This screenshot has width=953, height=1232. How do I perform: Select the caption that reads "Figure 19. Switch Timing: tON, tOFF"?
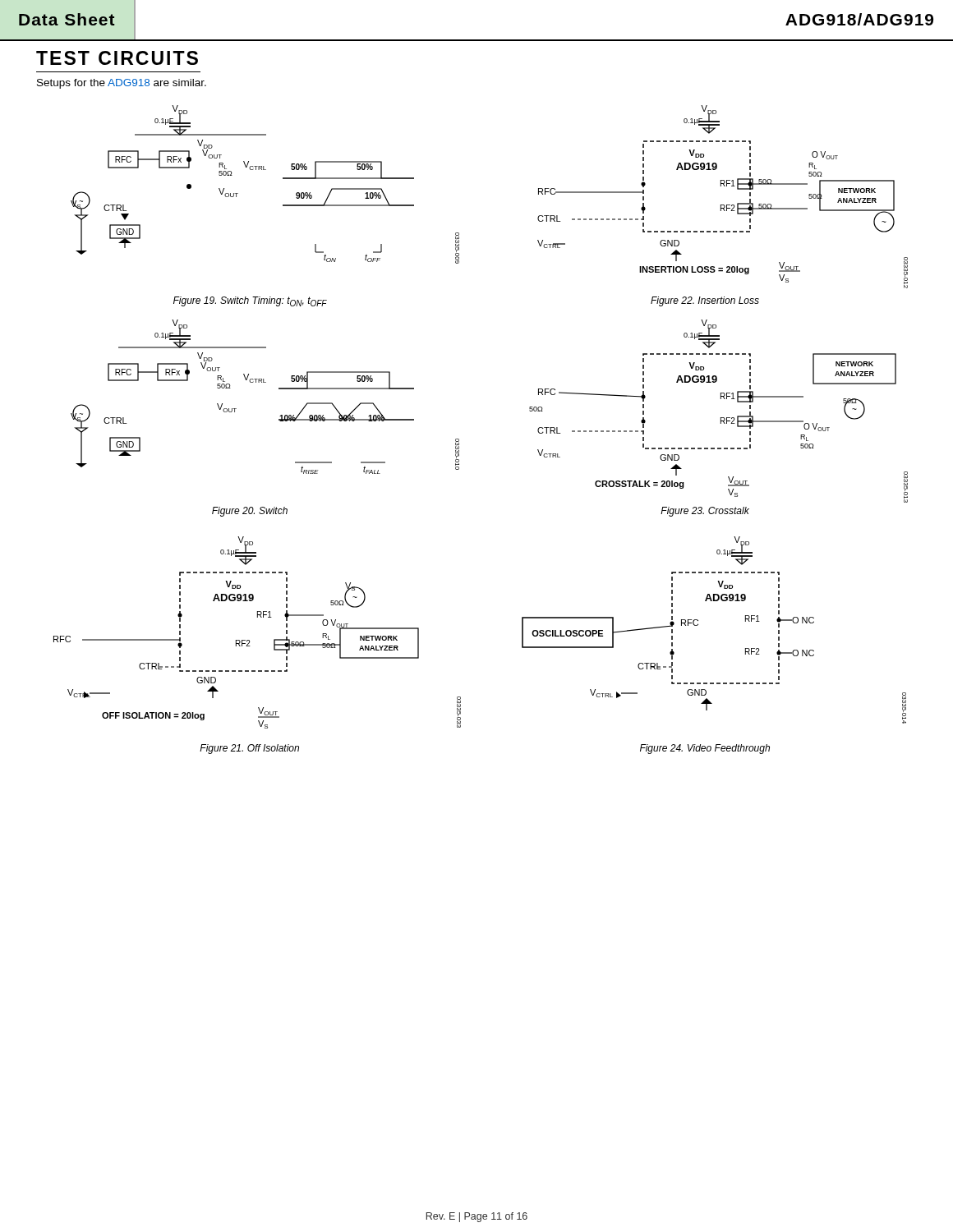point(250,302)
